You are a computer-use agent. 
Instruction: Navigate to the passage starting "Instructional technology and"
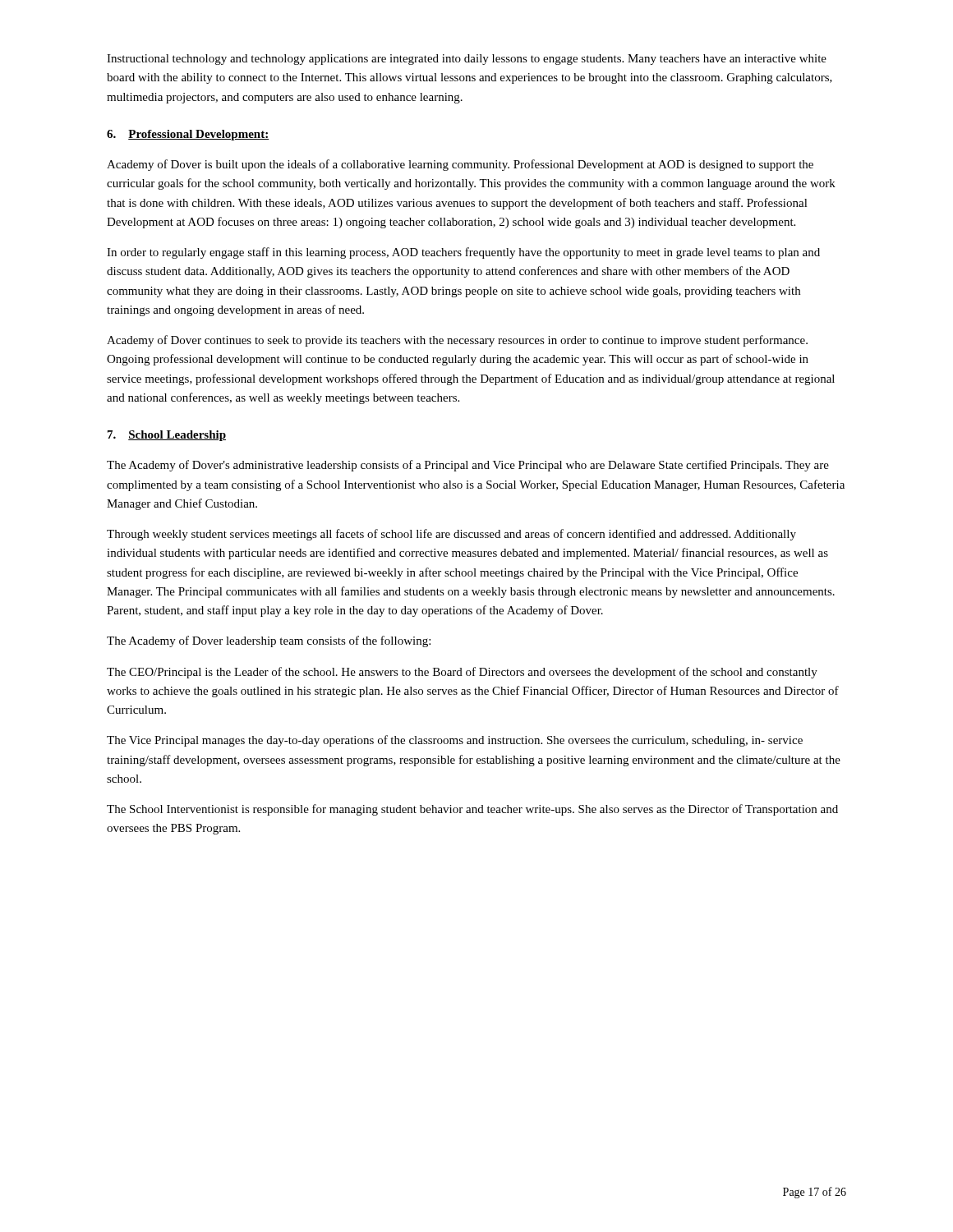(x=470, y=77)
